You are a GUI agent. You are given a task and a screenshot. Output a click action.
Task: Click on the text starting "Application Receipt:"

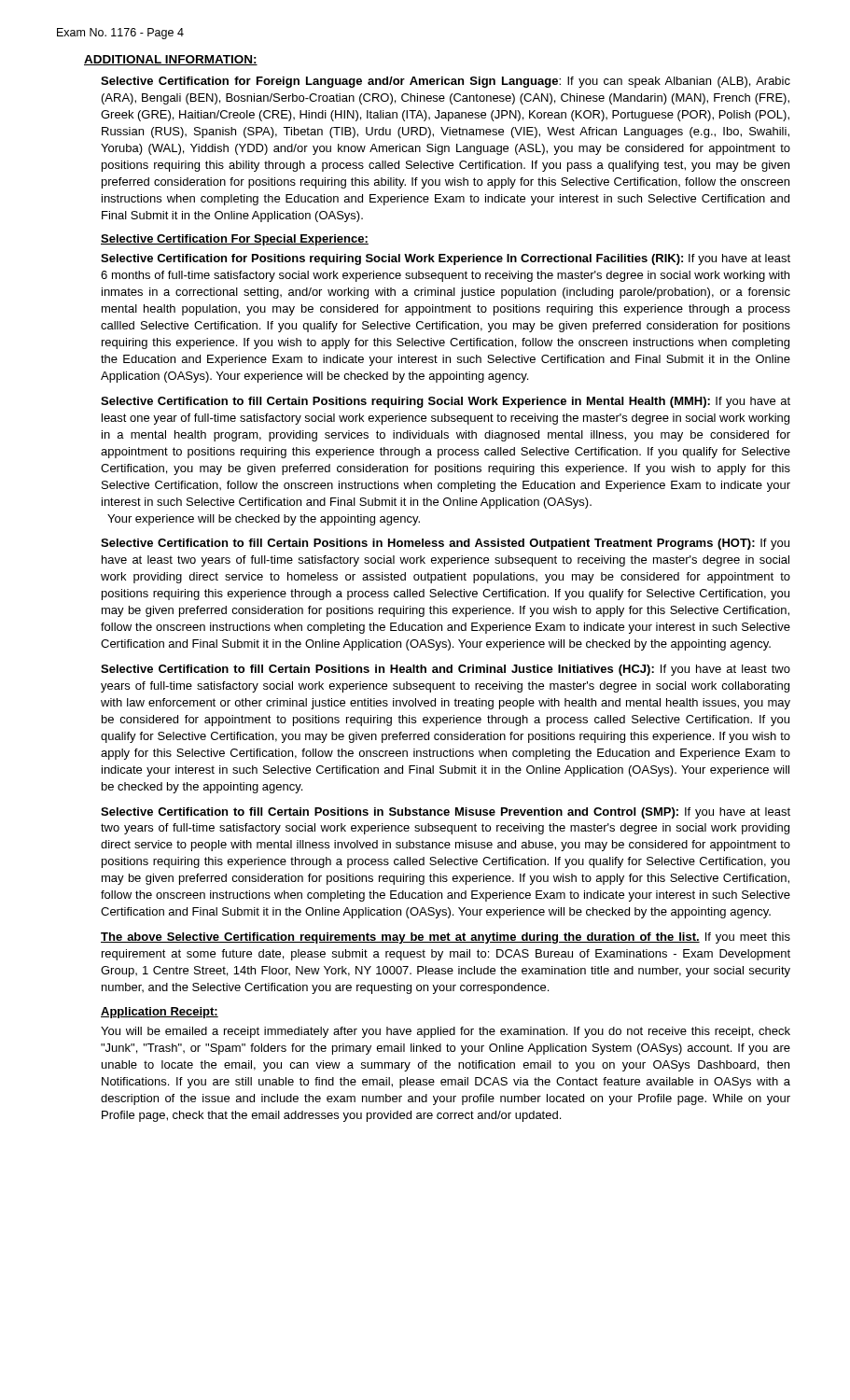tap(159, 1011)
